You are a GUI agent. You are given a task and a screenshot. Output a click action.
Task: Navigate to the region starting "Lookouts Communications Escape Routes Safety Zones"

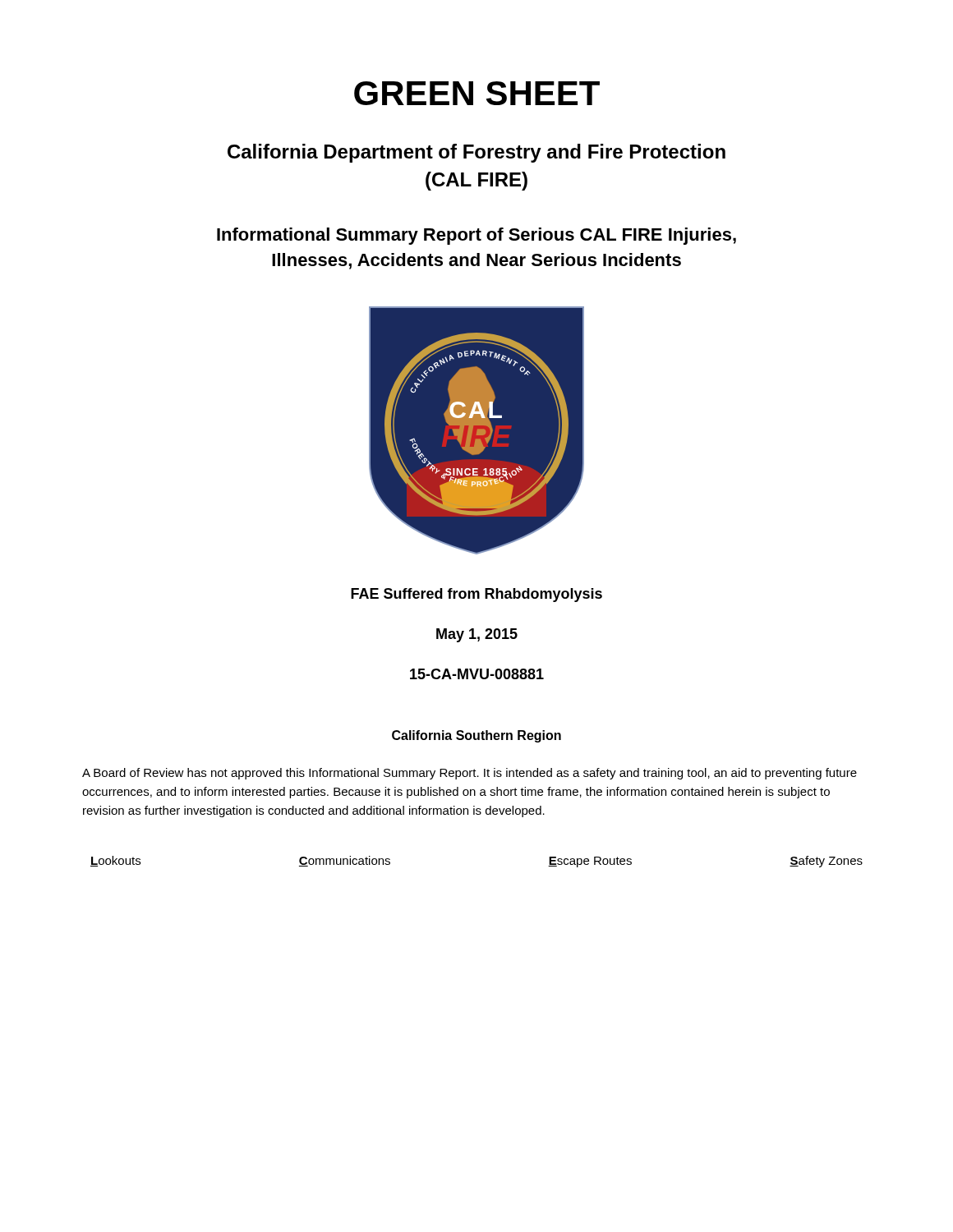pos(115,861)
